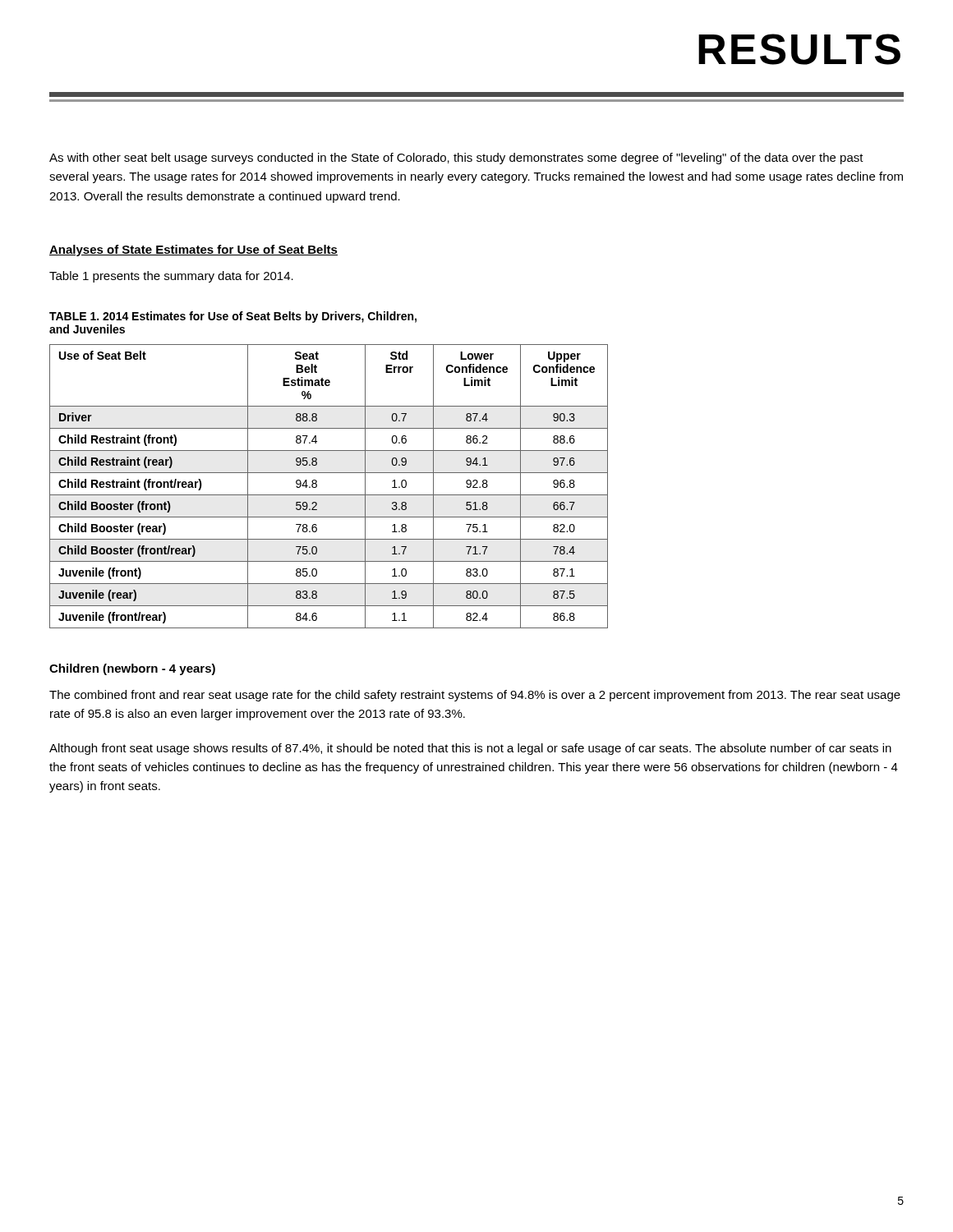
Task: Locate the text starting "Table 1 presents the summary data for"
Action: click(172, 275)
